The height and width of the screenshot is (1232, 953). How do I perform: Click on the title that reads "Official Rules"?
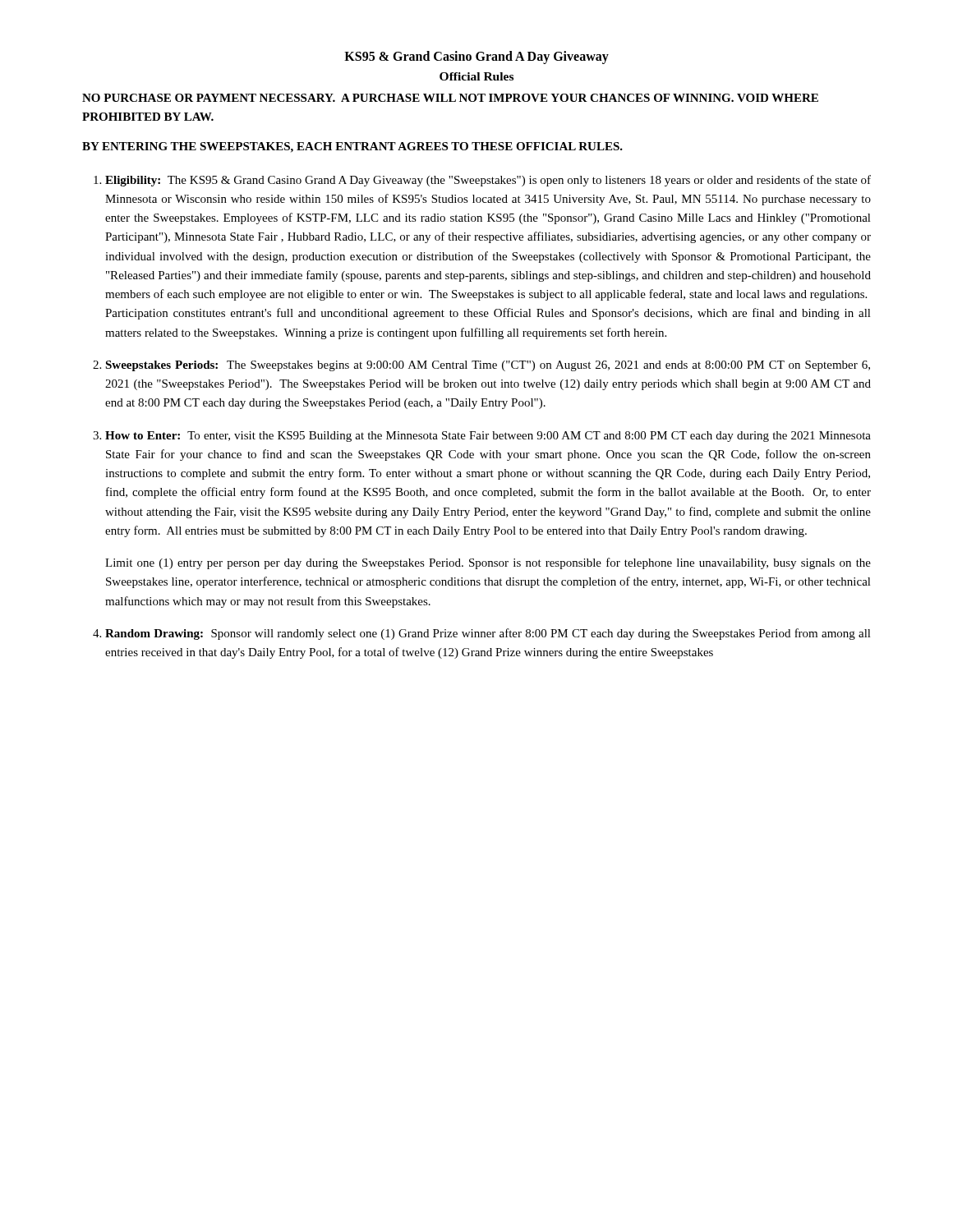pos(476,76)
